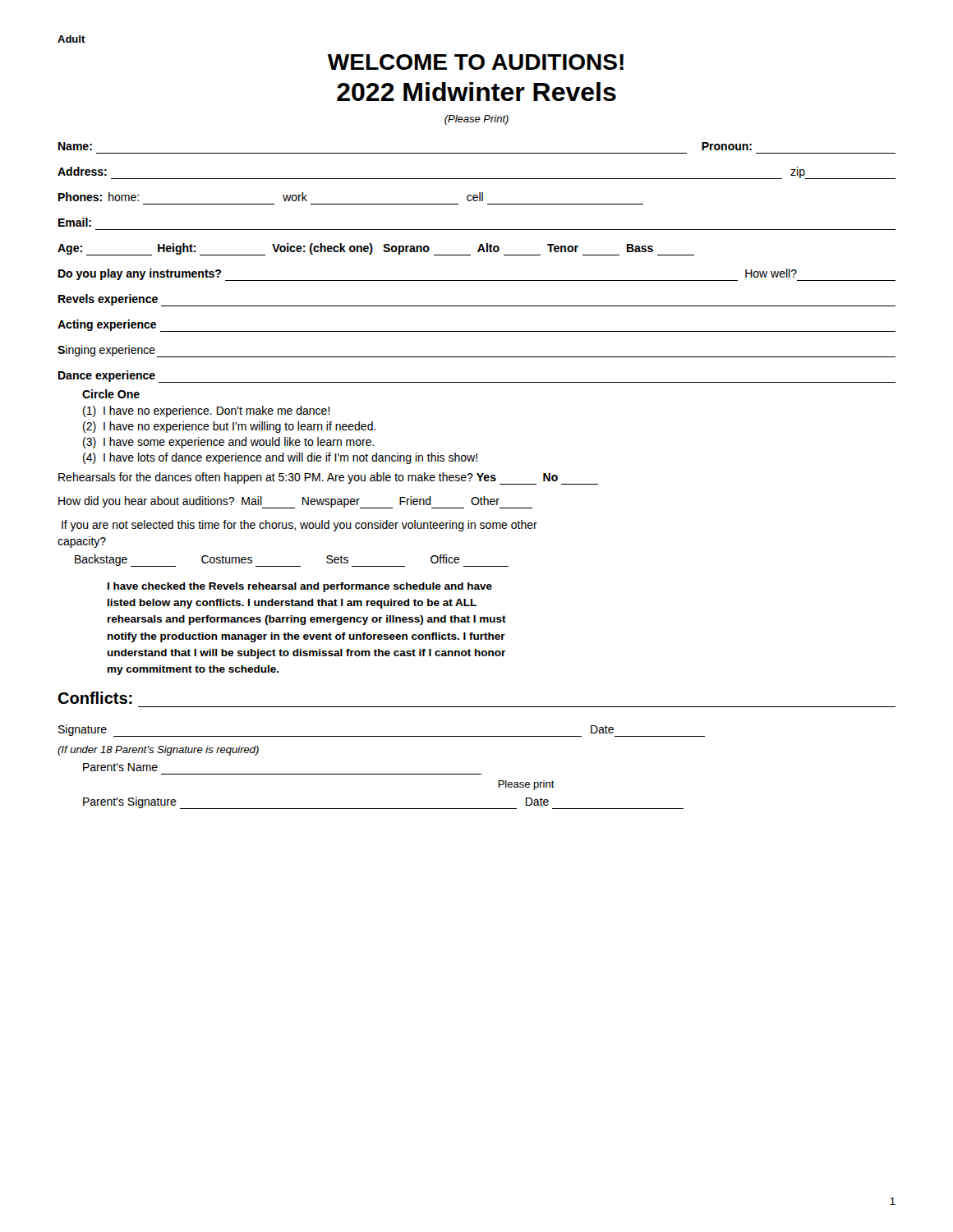The image size is (953, 1232).
Task: Where is the passage that starts "Do you play any instruments? How"?
Action: click(476, 274)
